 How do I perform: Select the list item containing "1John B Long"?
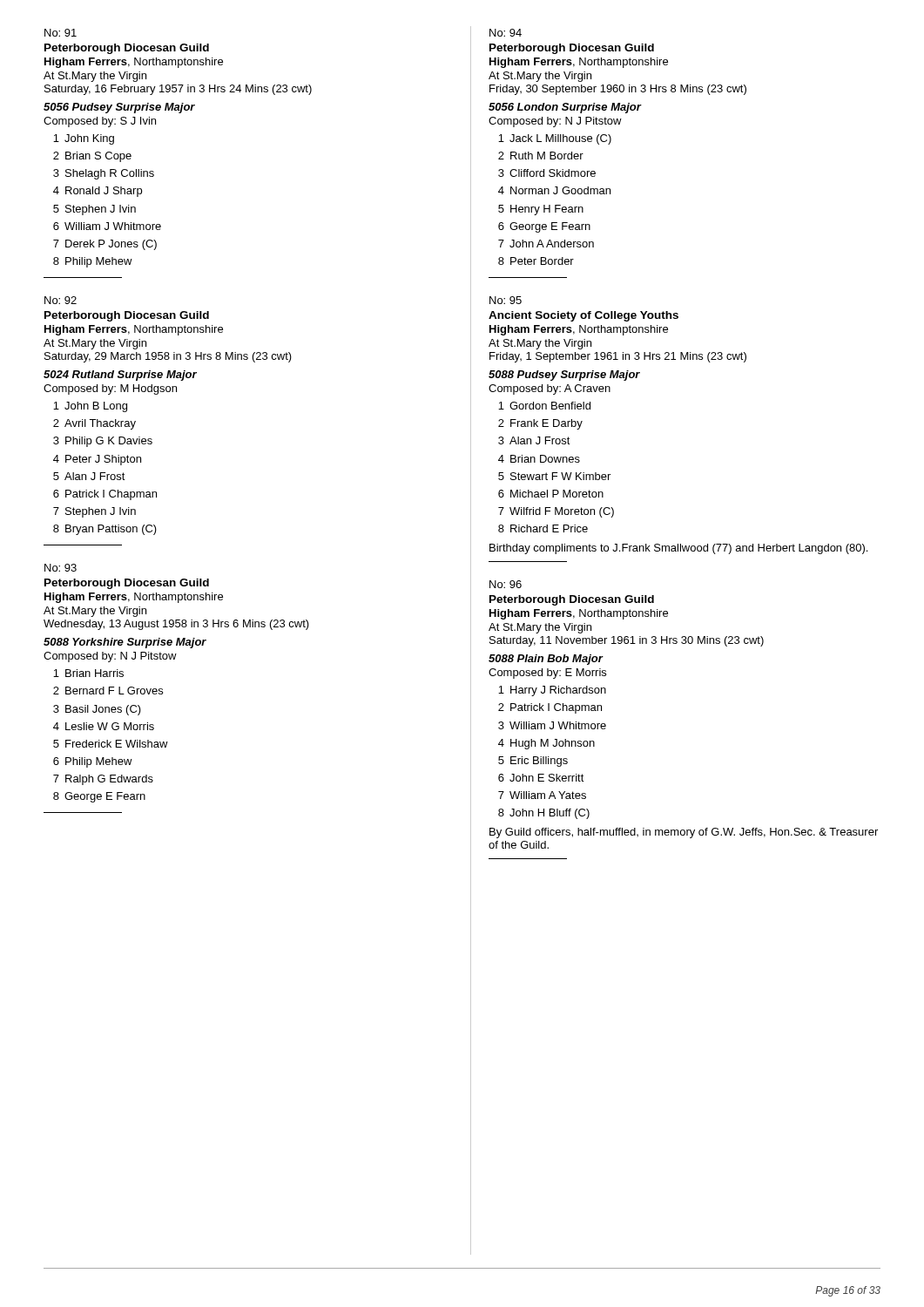tap(86, 406)
